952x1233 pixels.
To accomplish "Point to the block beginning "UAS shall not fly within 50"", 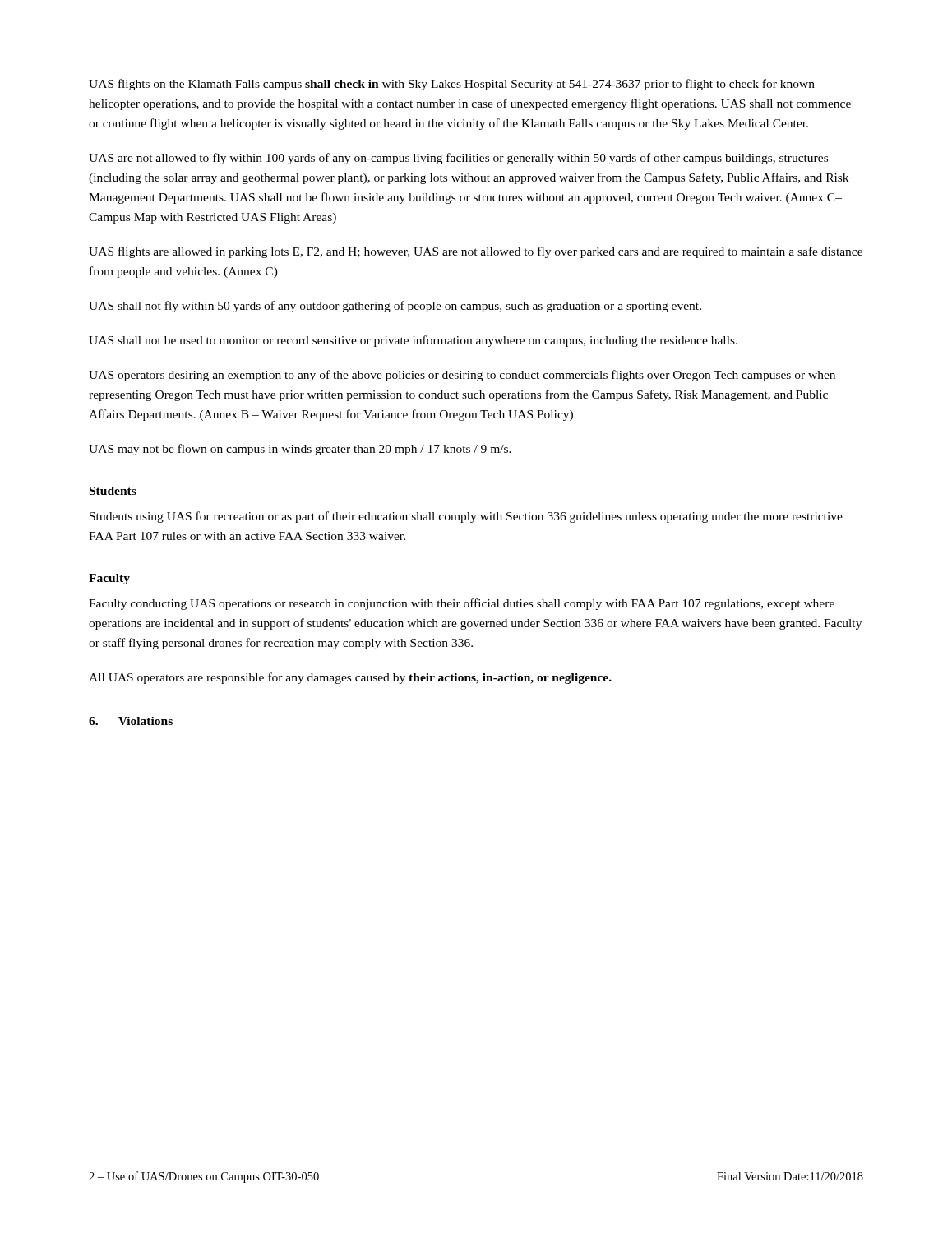I will coord(395,305).
